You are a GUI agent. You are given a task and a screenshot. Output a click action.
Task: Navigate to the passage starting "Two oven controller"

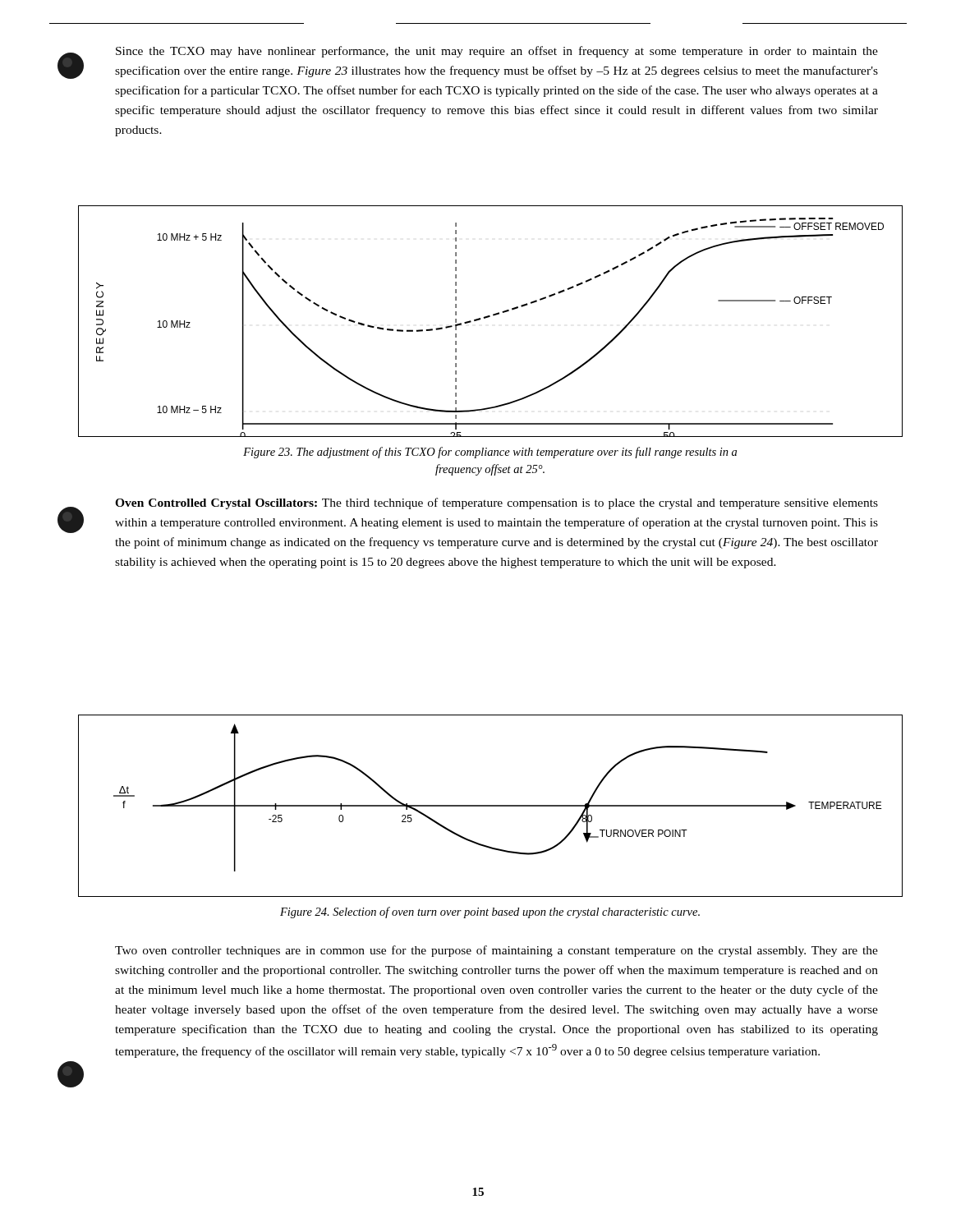(x=496, y=1000)
